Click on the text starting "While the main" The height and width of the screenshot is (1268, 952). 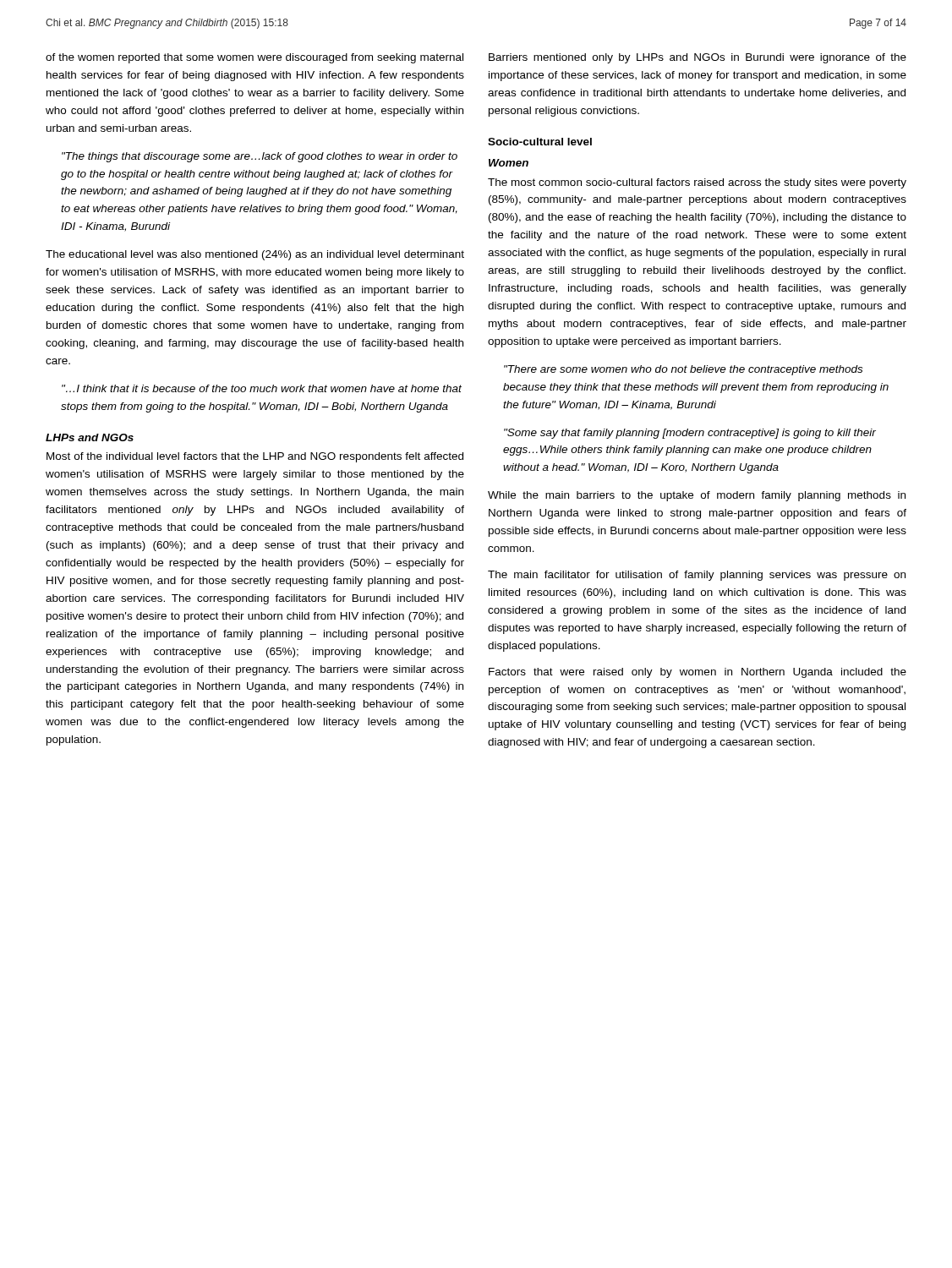[x=697, y=523]
